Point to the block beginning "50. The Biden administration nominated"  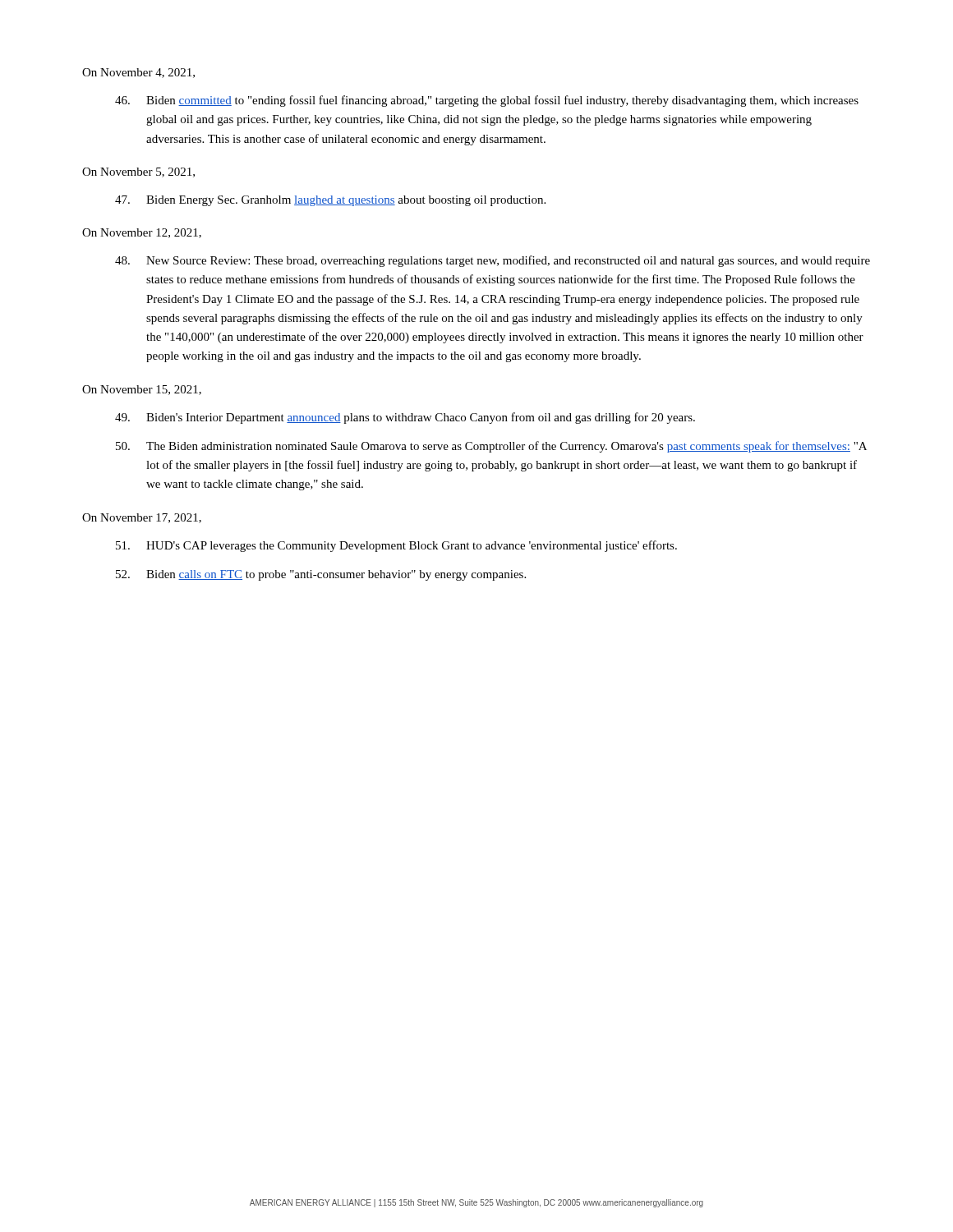point(493,465)
